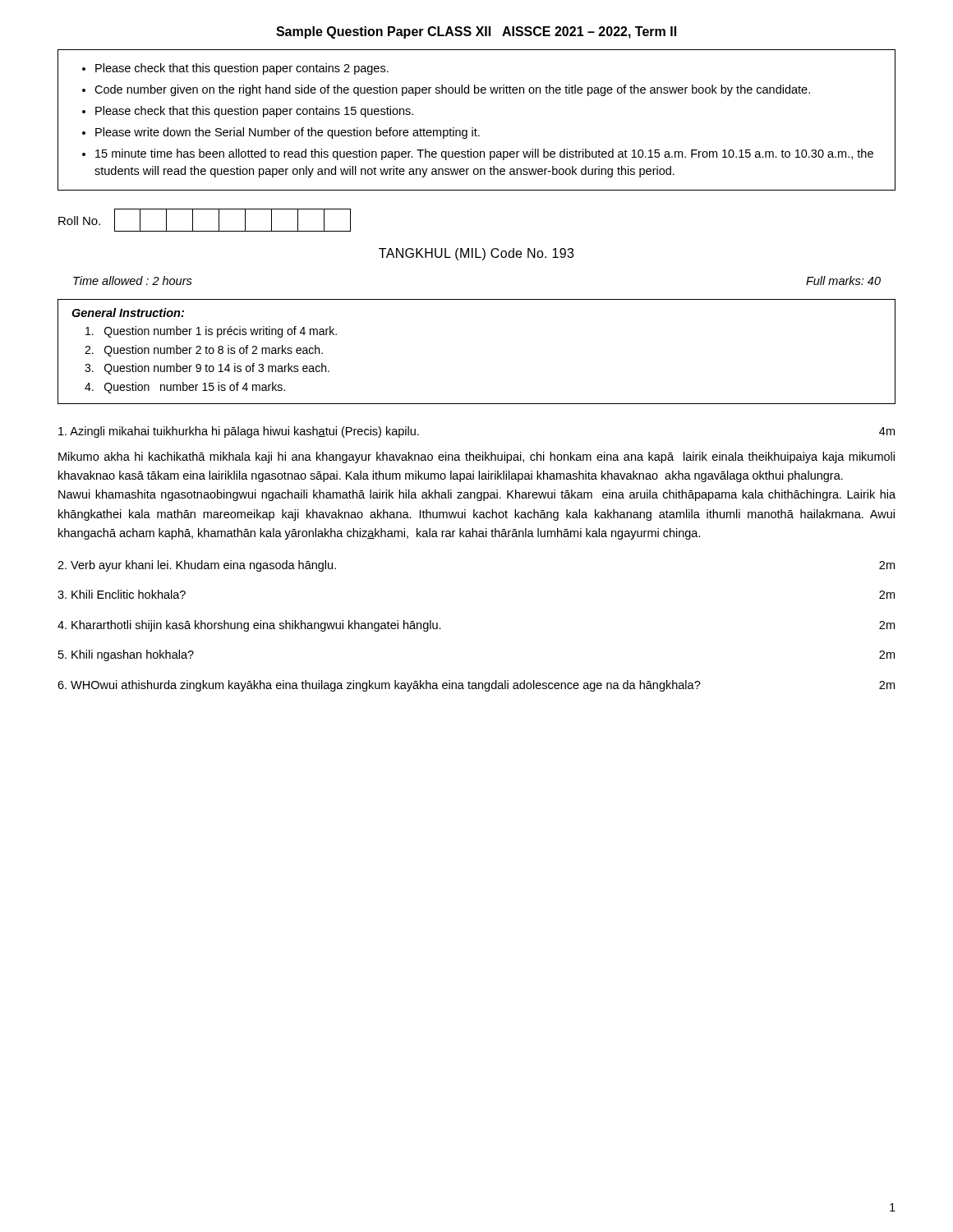Click the passage that begins "2. Question number"
The image size is (953, 1232).
[204, 350]
